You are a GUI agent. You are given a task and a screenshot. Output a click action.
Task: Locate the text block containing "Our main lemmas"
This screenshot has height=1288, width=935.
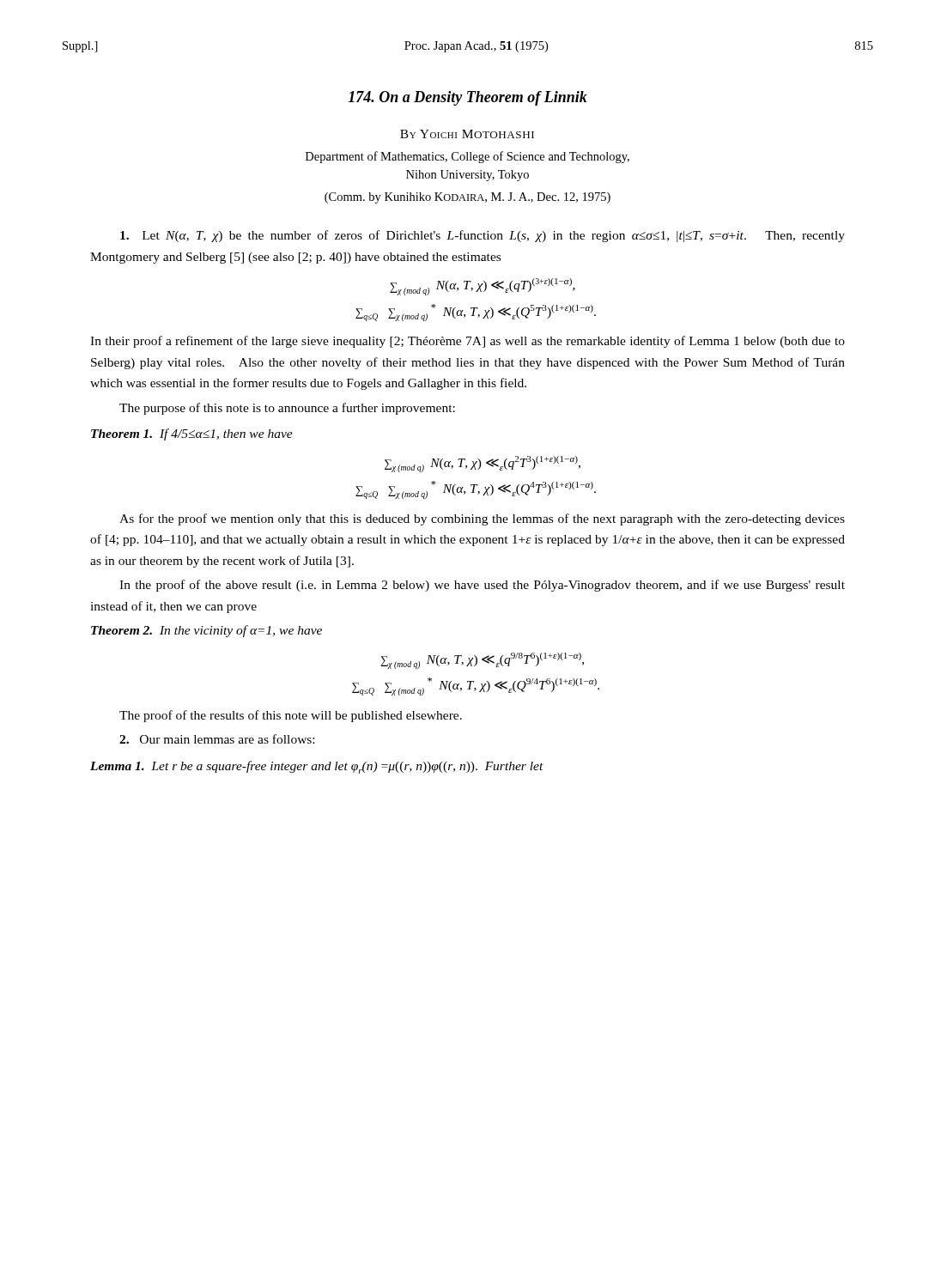[218, 739]
